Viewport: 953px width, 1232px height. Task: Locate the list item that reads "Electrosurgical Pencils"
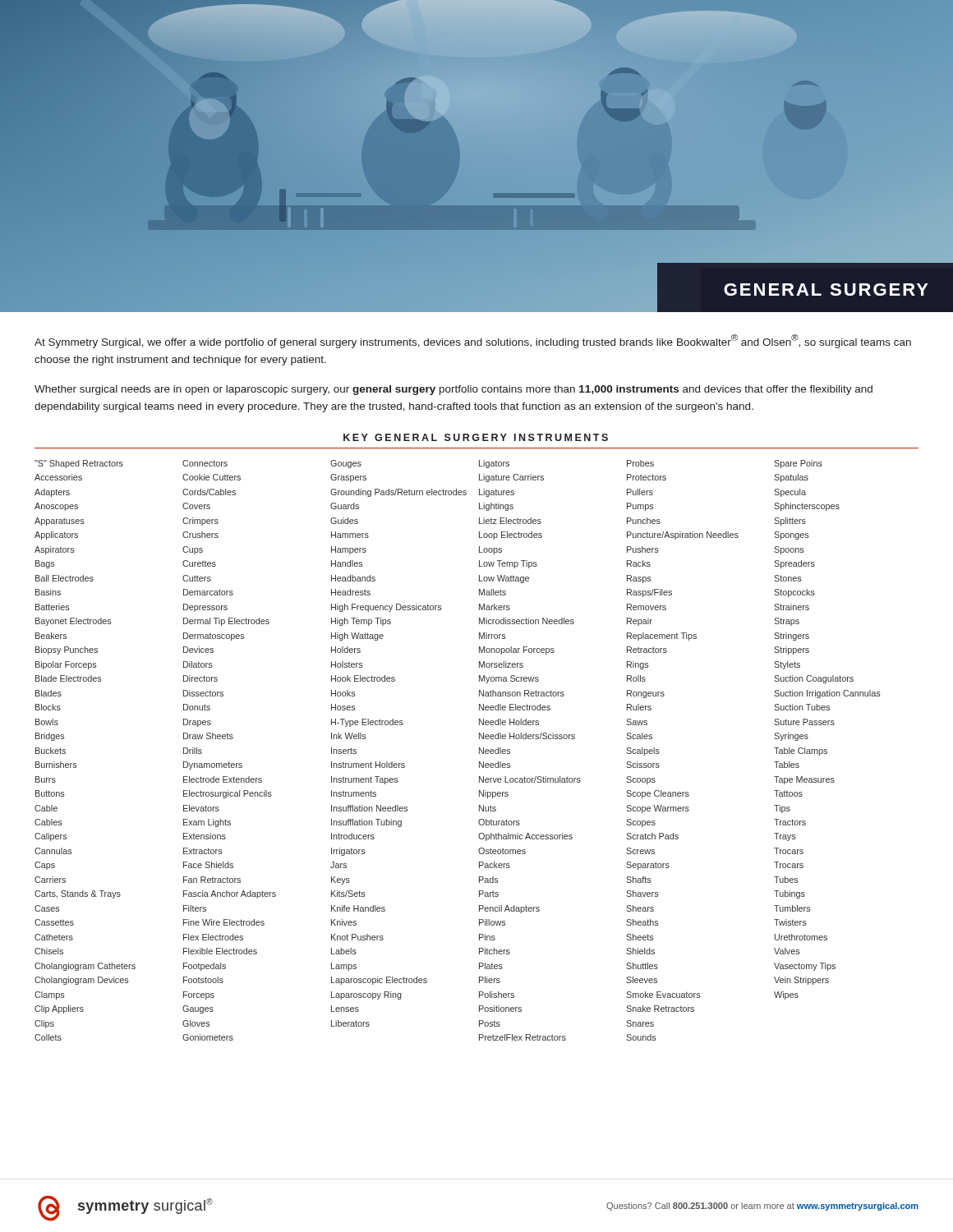[227, 793]
